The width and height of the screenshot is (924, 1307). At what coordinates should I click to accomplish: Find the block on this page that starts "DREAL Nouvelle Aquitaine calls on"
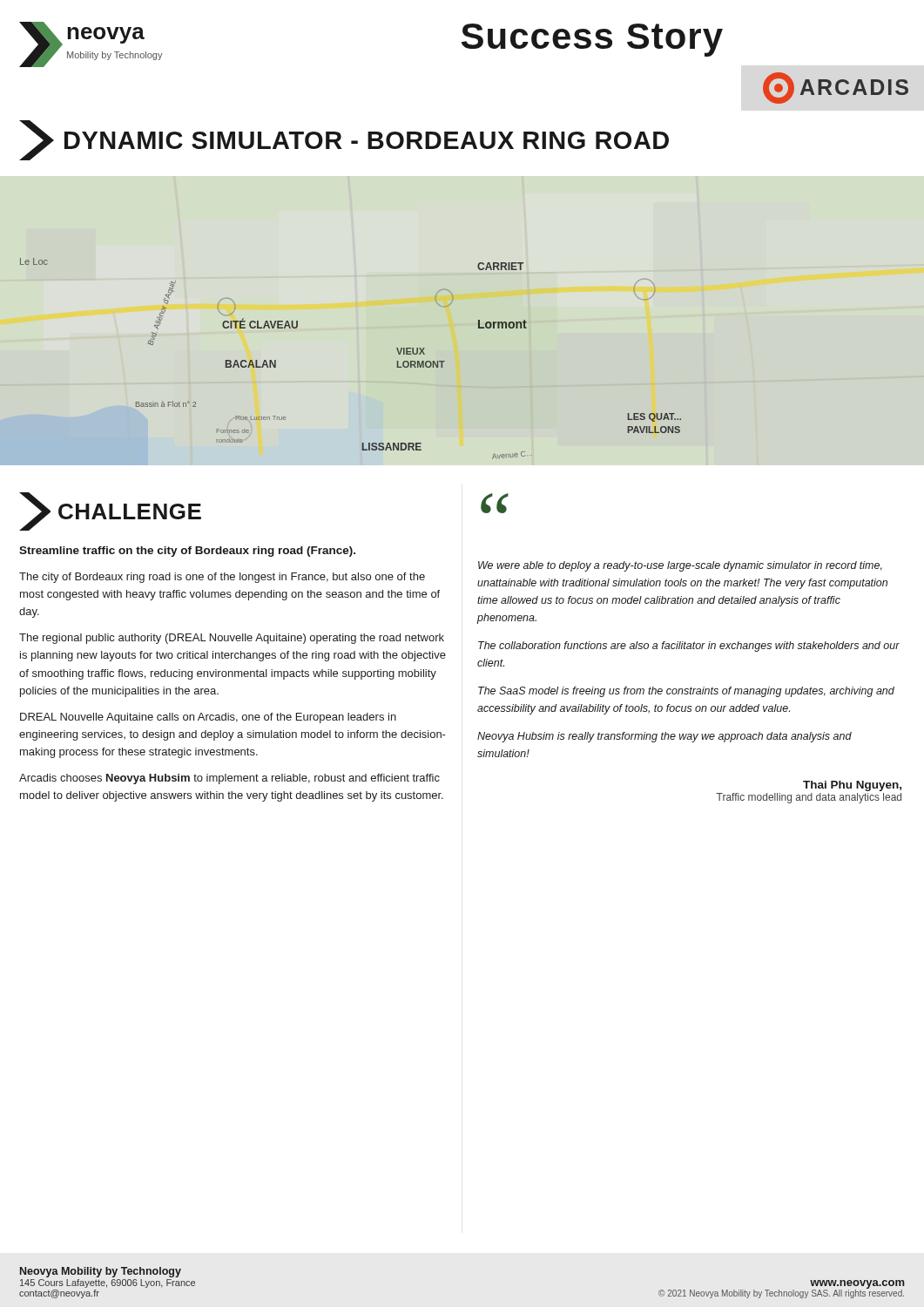[x=232, y=734]
